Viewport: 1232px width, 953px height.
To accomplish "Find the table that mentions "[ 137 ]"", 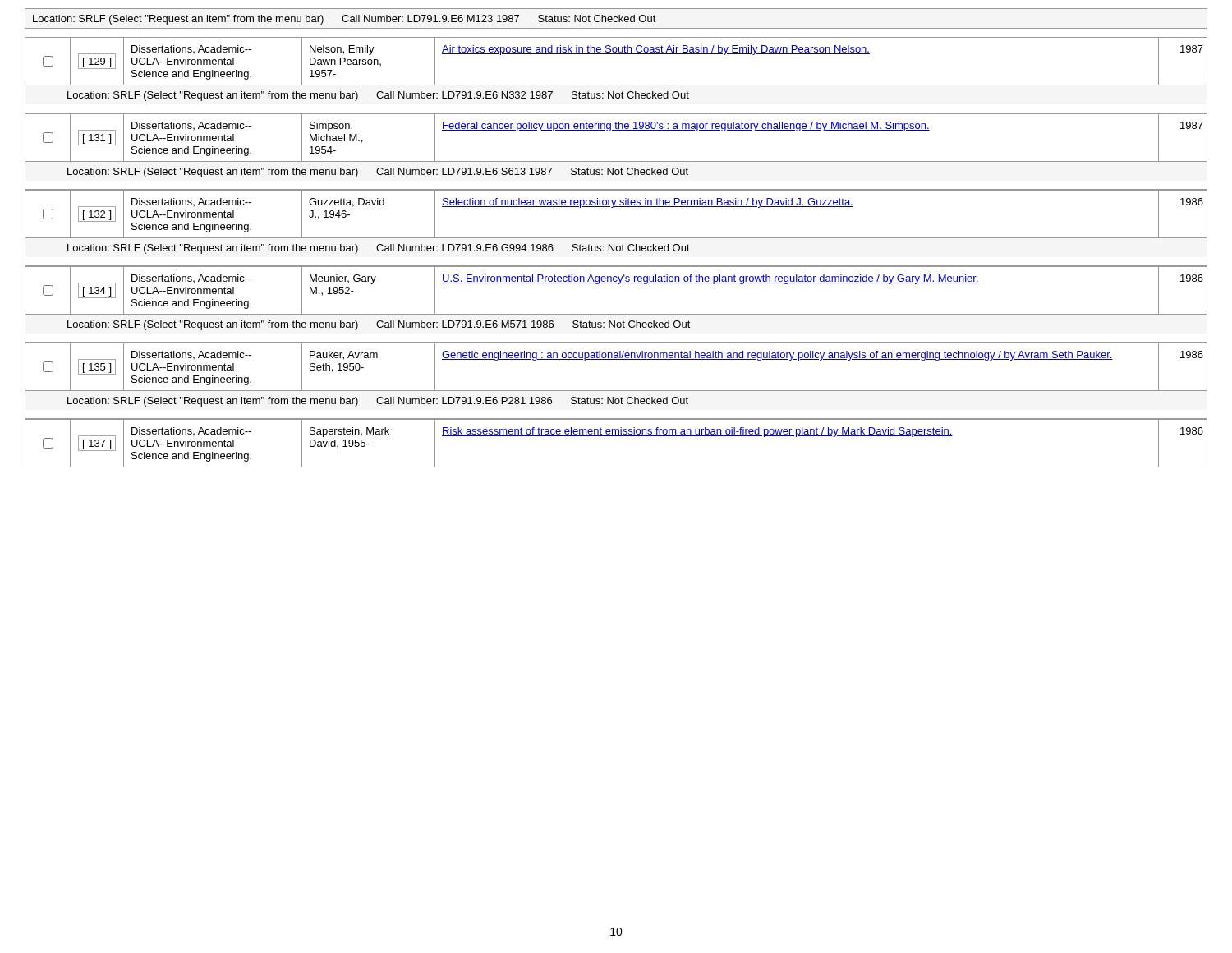I will click(x=616, y=443).
